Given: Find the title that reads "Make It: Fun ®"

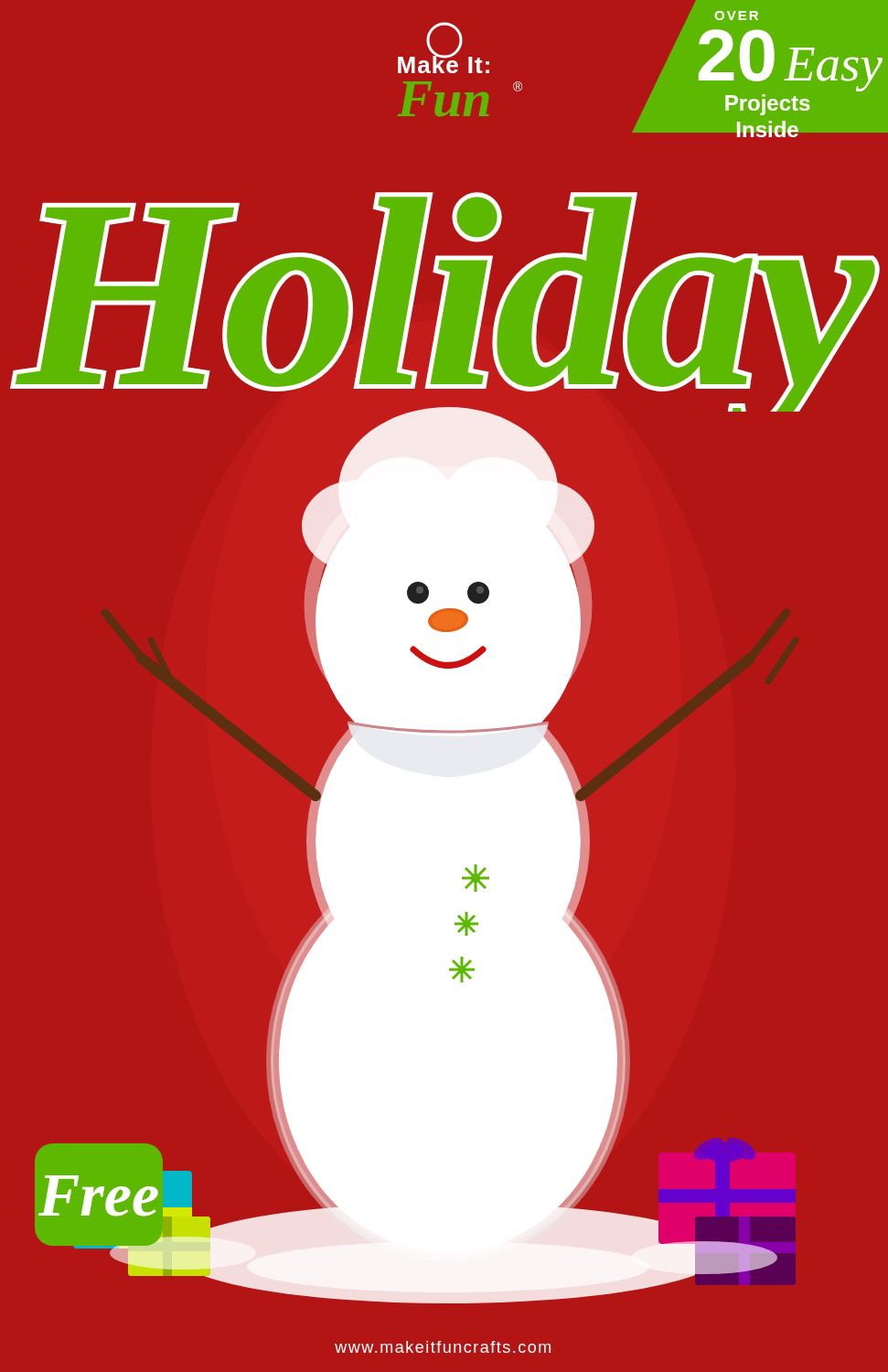Looking at the screenshot, I should click(444, 72).
